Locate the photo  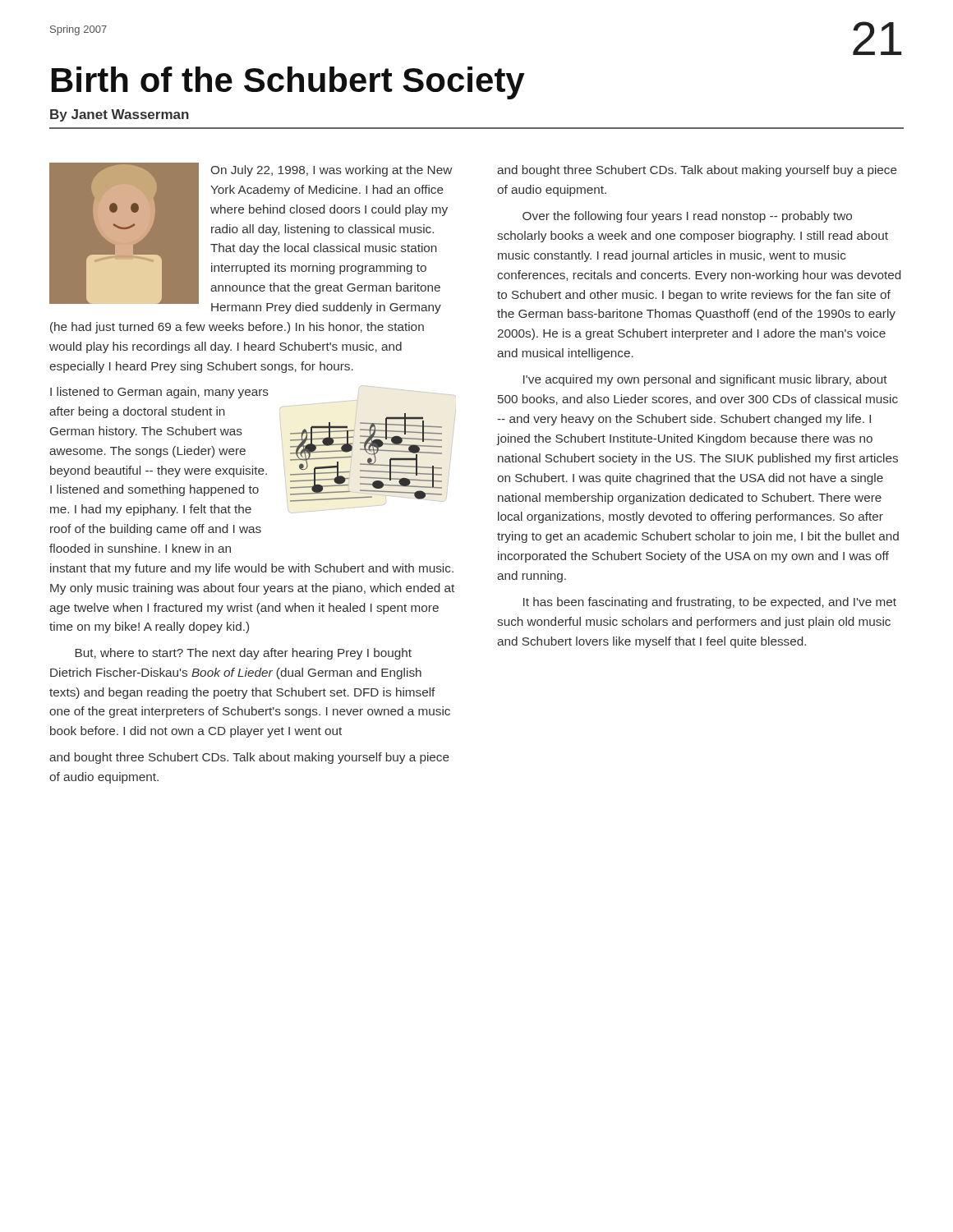(124, 233)
